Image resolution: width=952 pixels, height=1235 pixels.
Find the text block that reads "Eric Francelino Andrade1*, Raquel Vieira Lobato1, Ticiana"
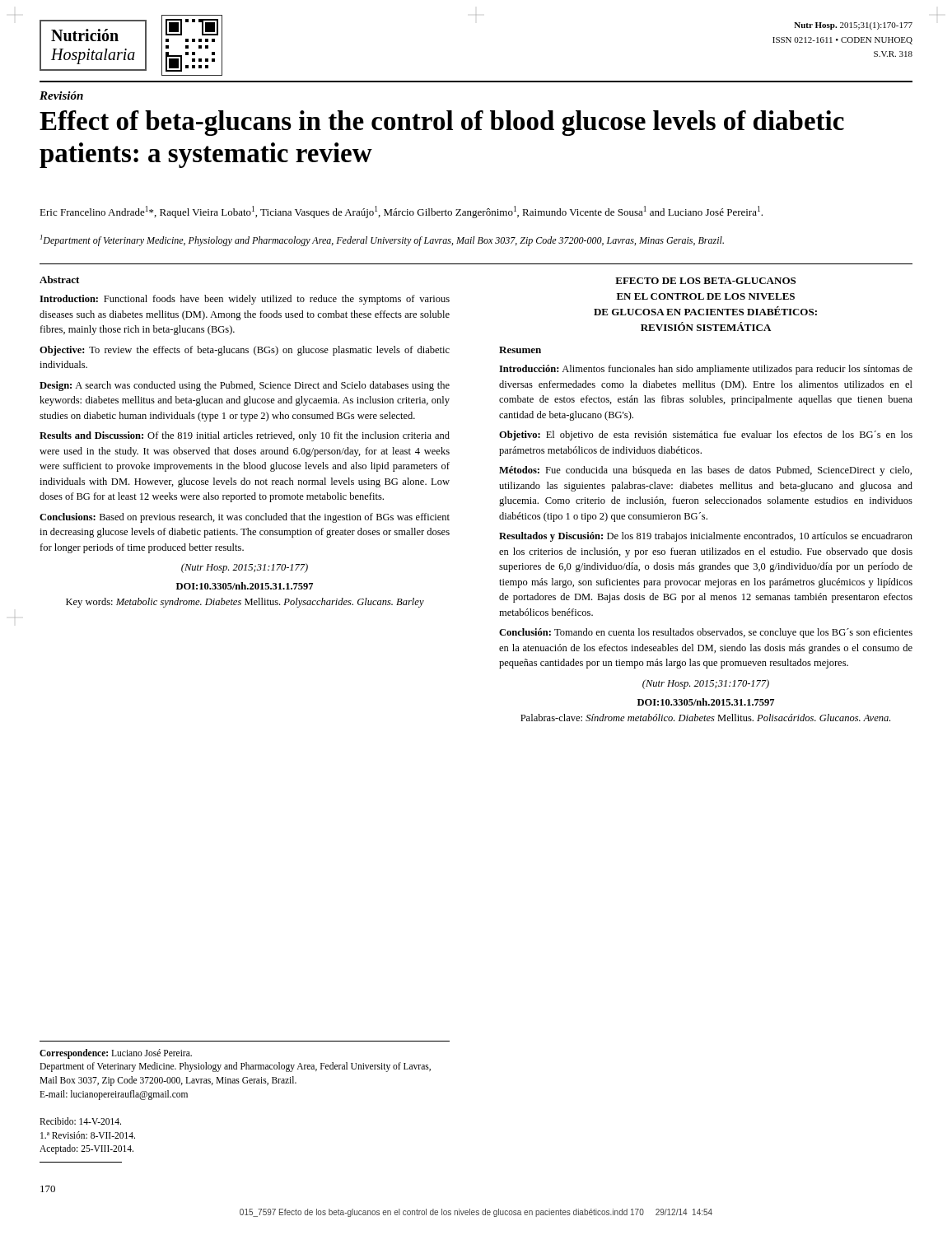pyautogui.click(x=401, y=212)
